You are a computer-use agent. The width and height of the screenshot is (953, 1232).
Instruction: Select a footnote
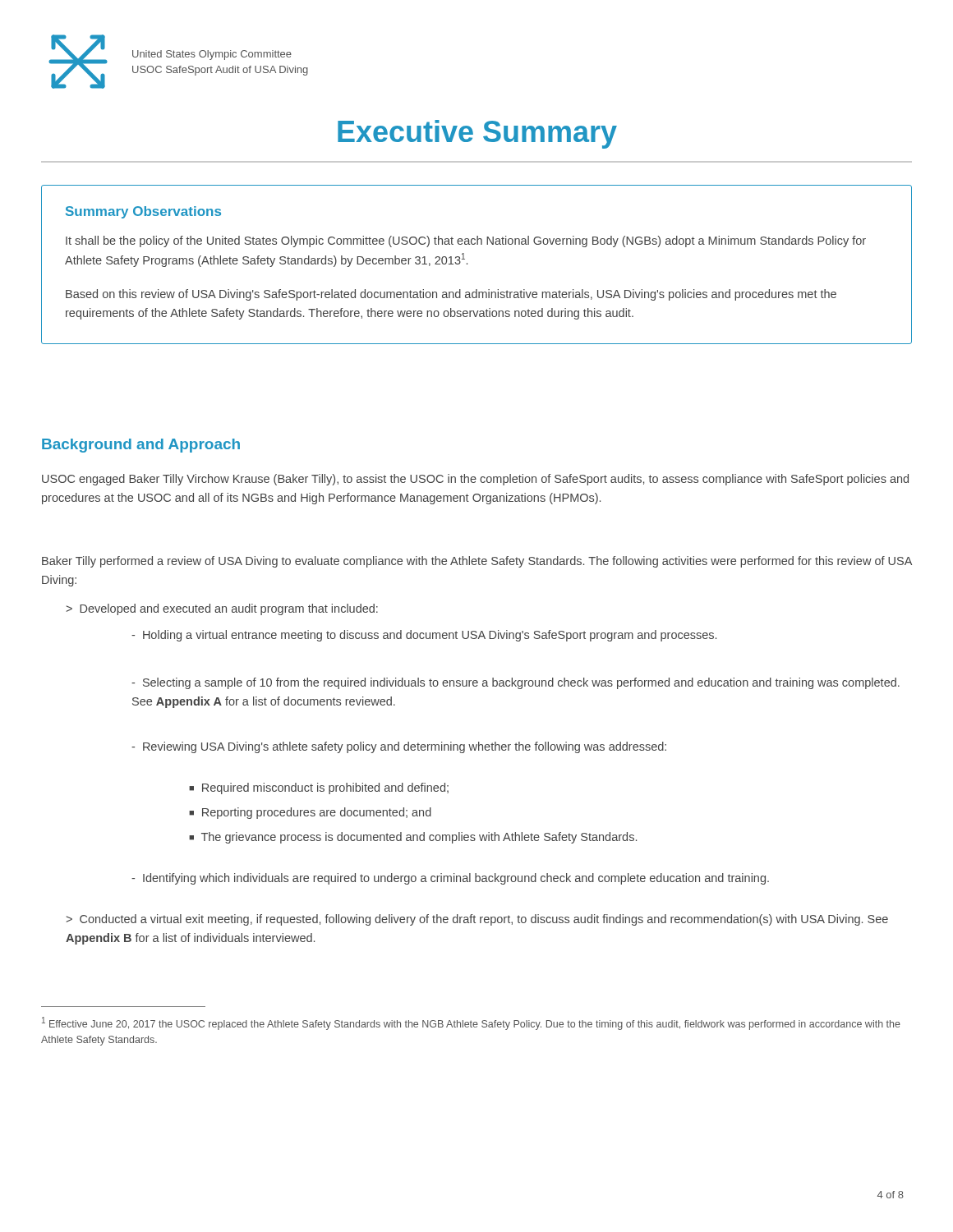(x=471, y=1031)
